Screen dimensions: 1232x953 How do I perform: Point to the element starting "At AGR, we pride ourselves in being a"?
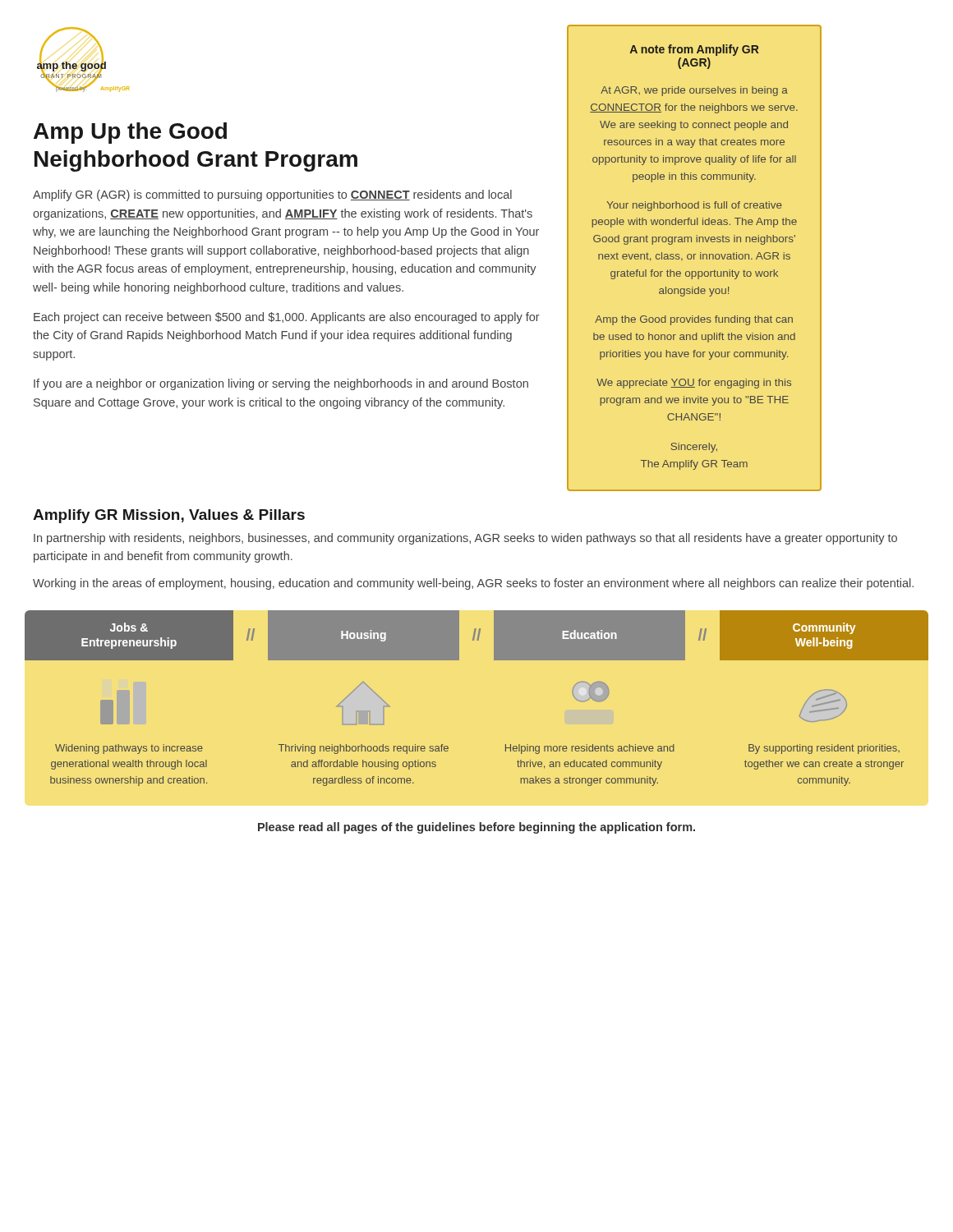tap(694, 133)
